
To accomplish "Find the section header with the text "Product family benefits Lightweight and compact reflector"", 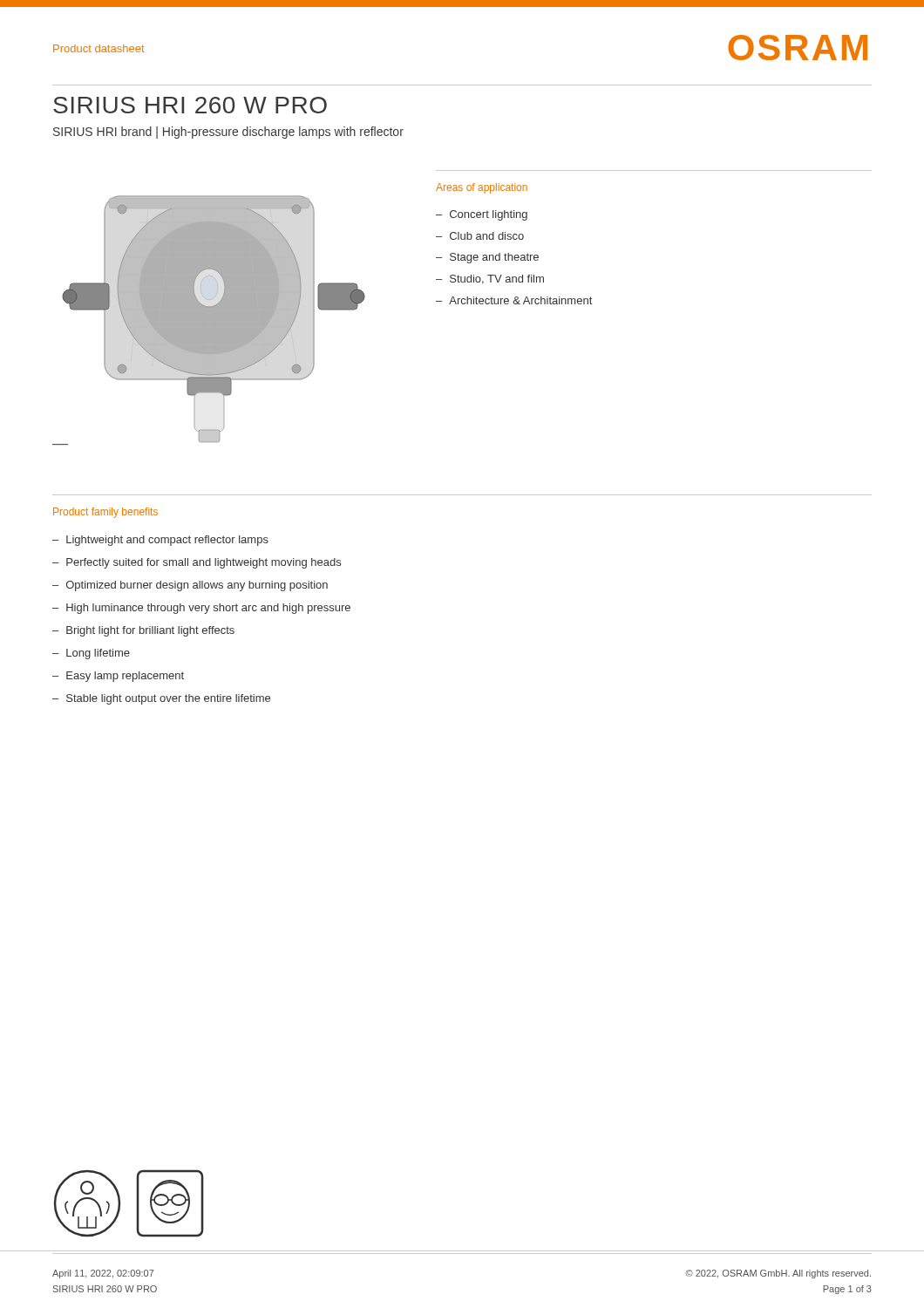I will (105, 513).
